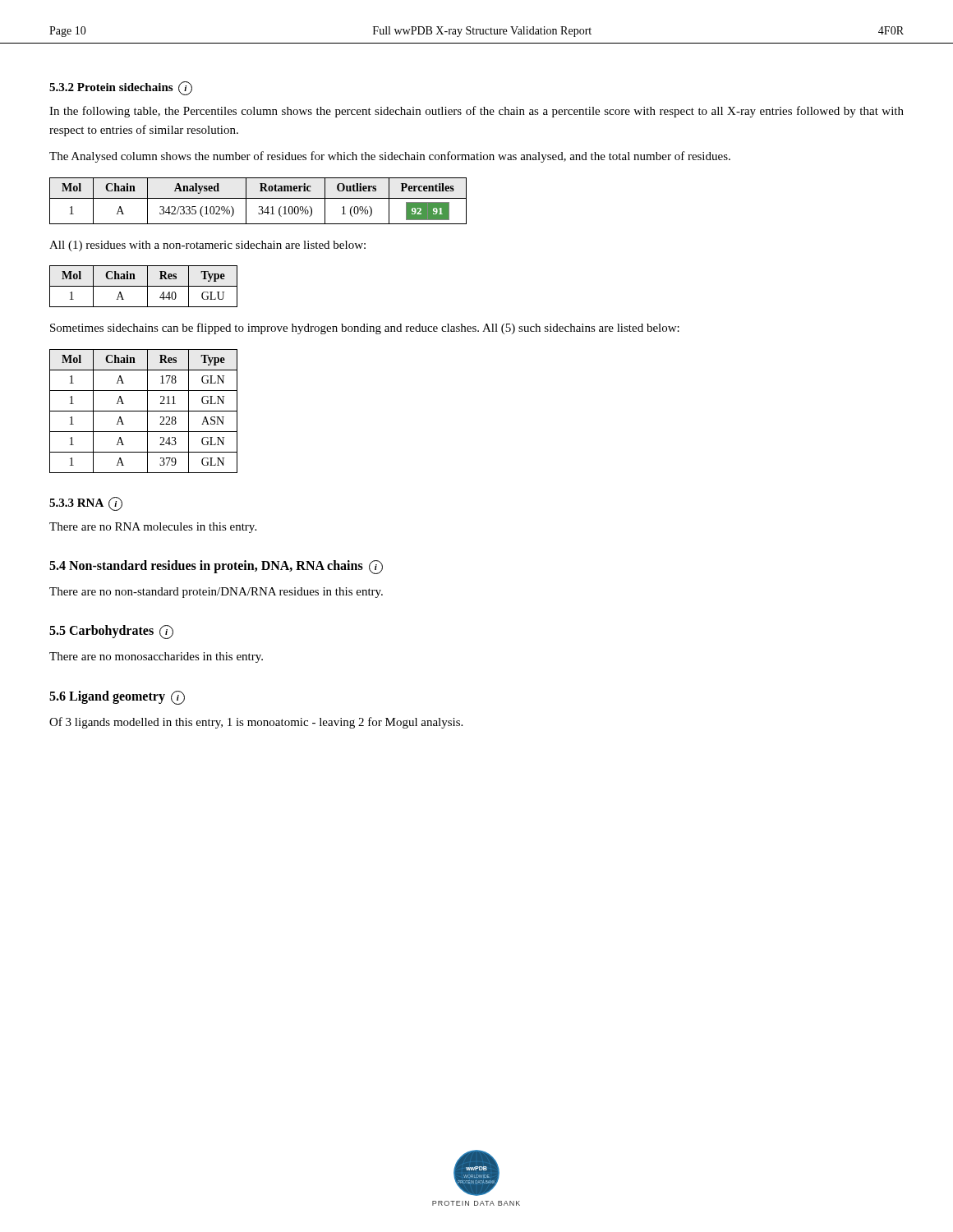Locate the table with the text "GLN"
The height and width of the screenshot is (1232, 953).
pos(476,411)
